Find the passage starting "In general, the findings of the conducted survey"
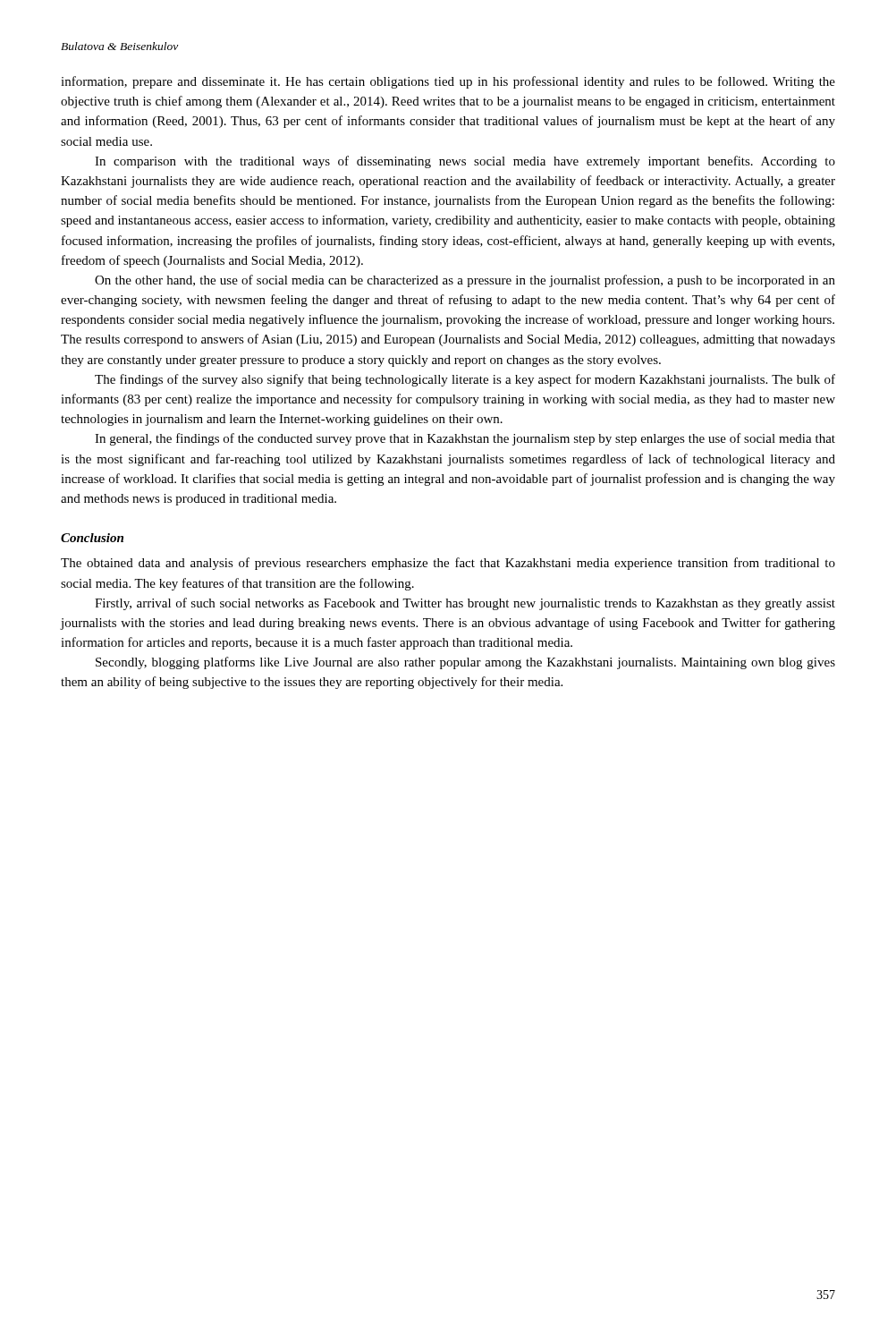 (x=448, y=468)
